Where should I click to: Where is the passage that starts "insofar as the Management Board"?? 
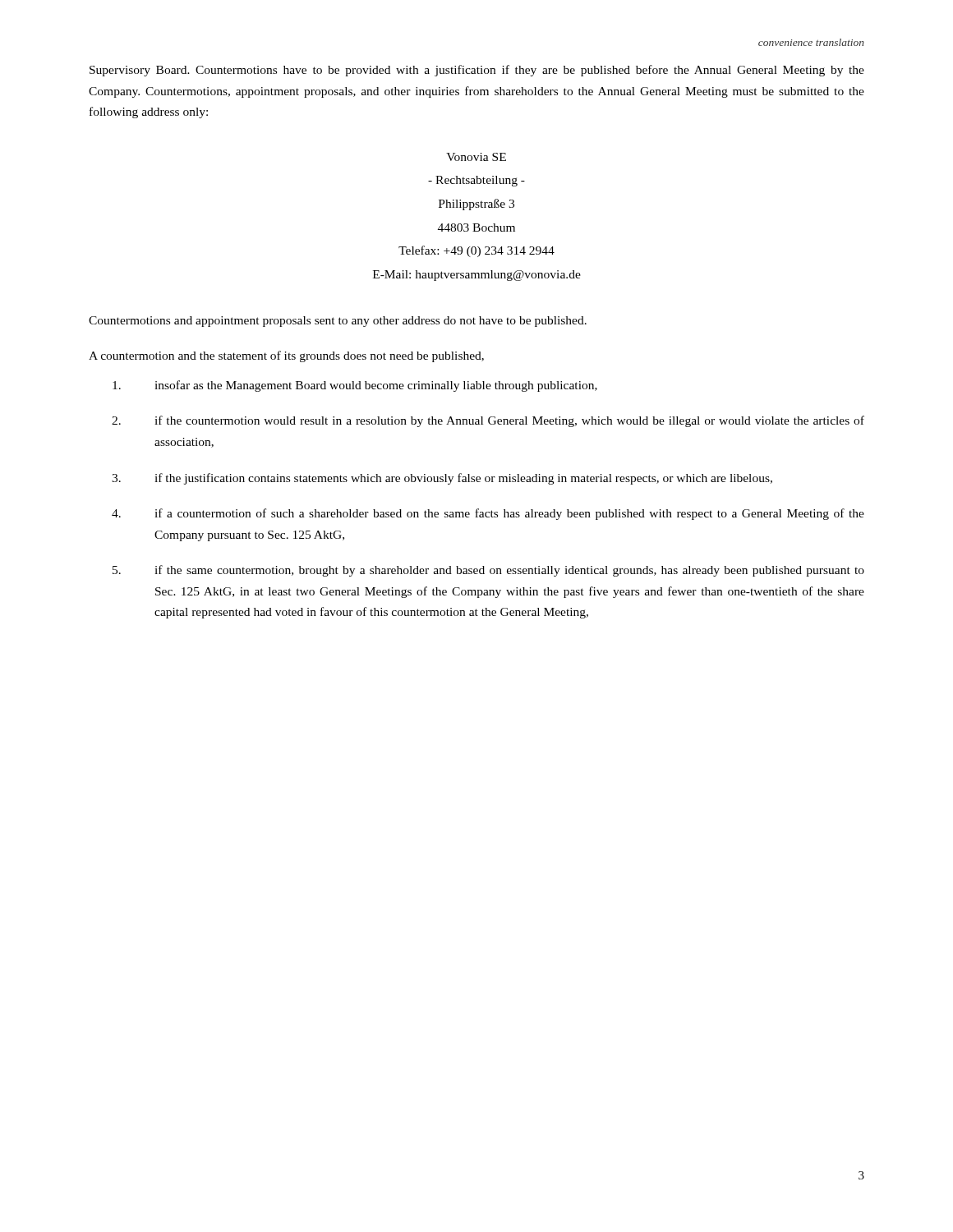pyautogui.click(x=476, y=385)
